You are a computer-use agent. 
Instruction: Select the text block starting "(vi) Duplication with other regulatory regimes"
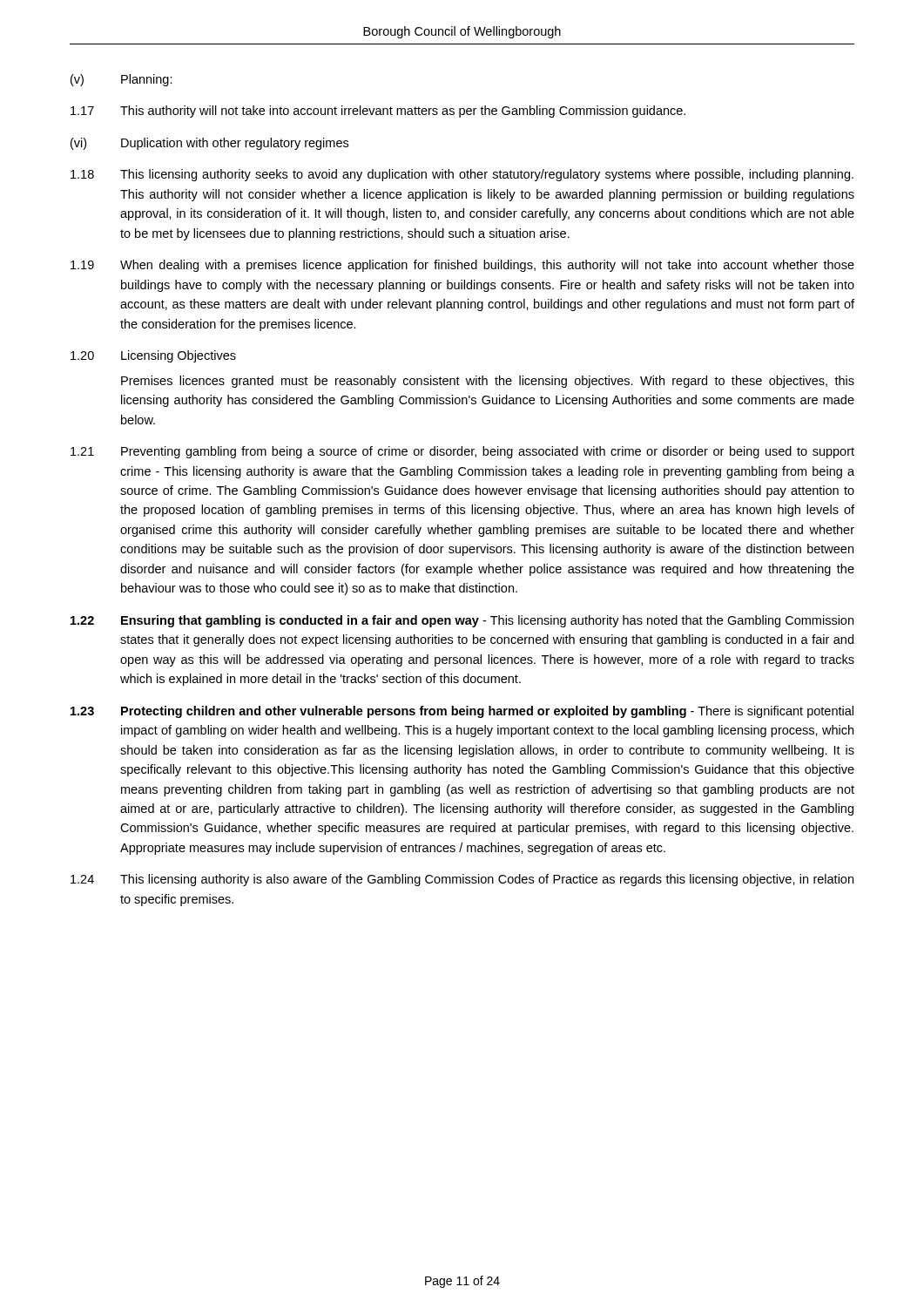(x=209, y=144)
